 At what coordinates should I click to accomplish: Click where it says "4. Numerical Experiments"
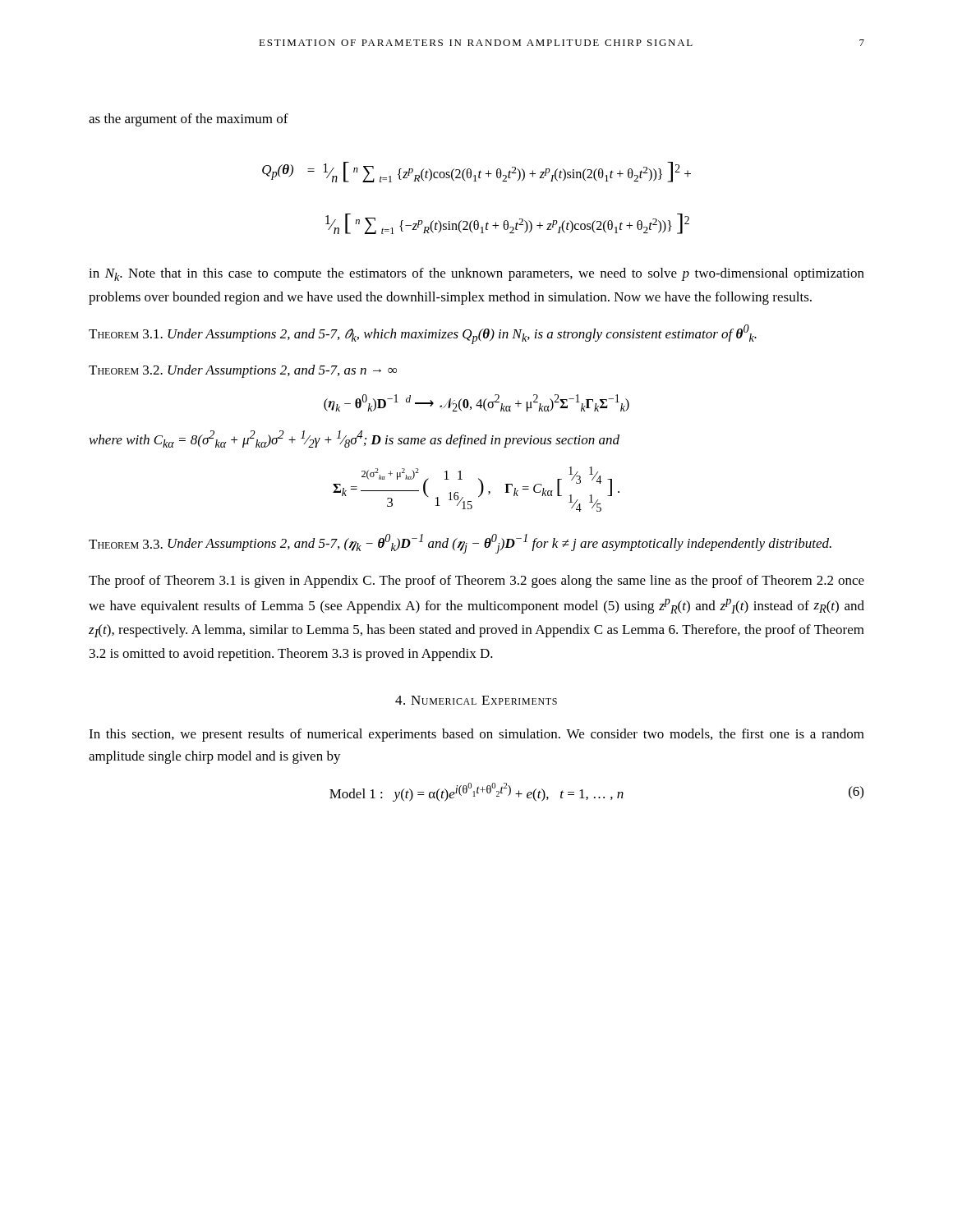point(476,701)
